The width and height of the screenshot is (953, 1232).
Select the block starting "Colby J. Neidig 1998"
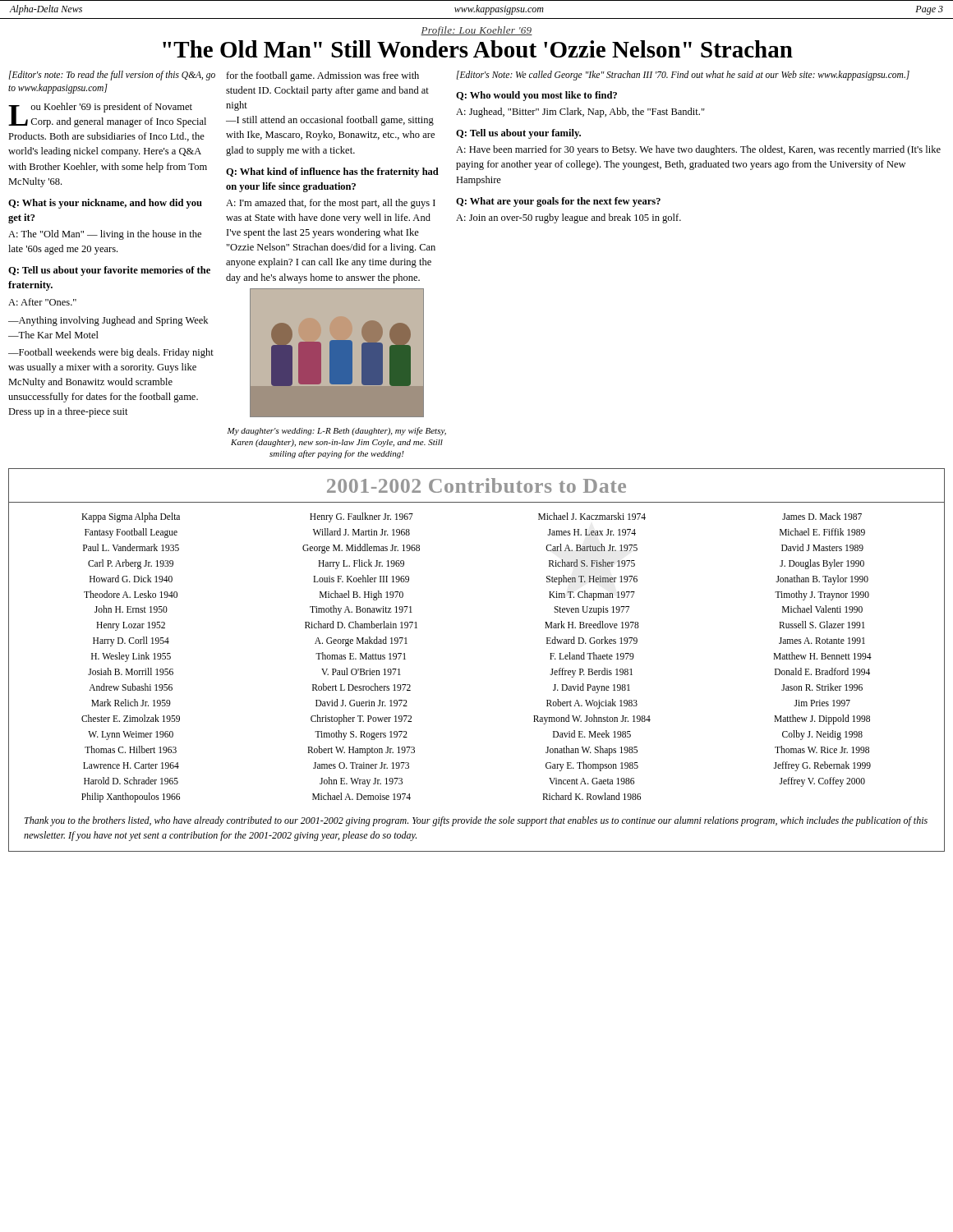822,734
